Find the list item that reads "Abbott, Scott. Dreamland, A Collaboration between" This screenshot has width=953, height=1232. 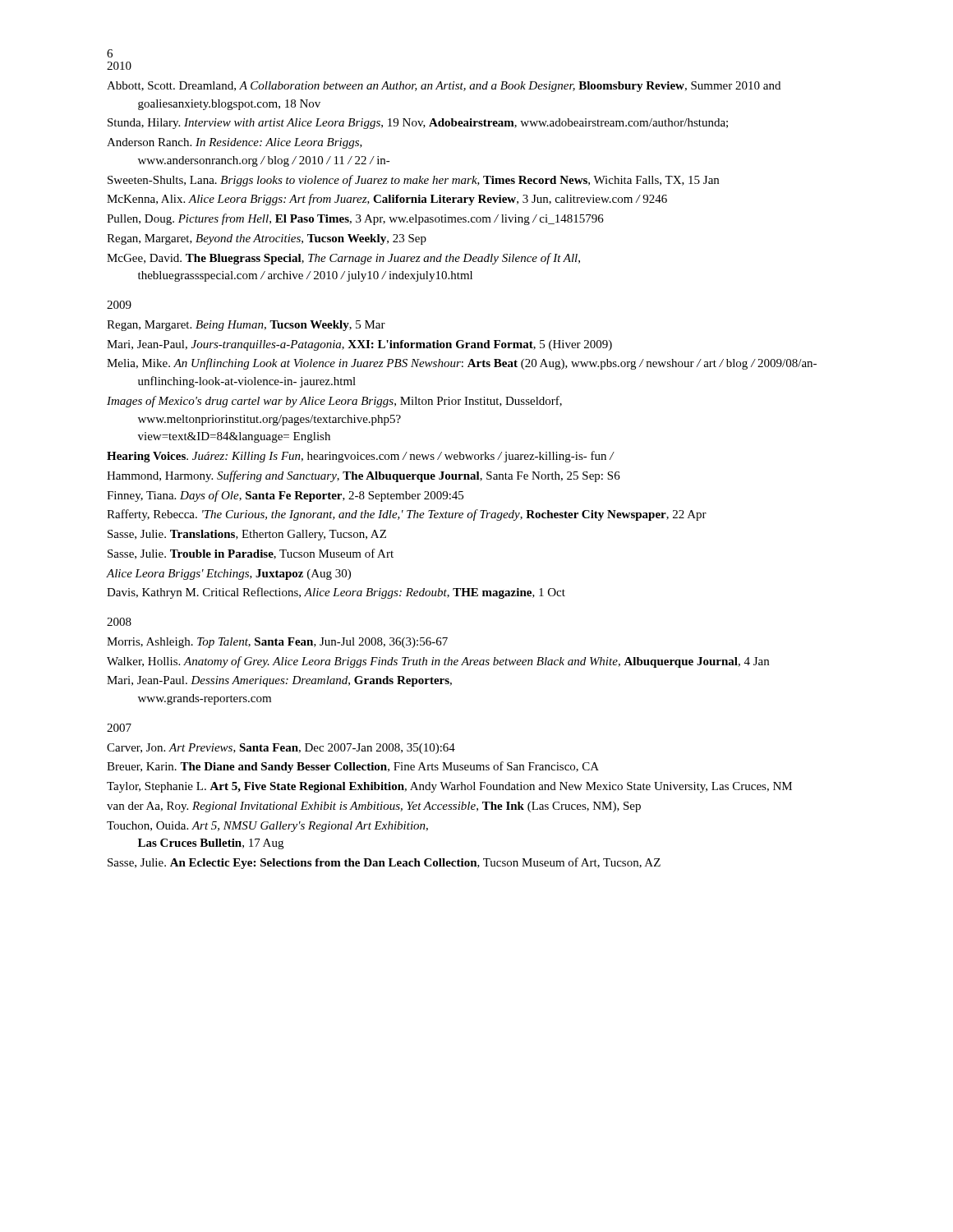pos(444,94)
